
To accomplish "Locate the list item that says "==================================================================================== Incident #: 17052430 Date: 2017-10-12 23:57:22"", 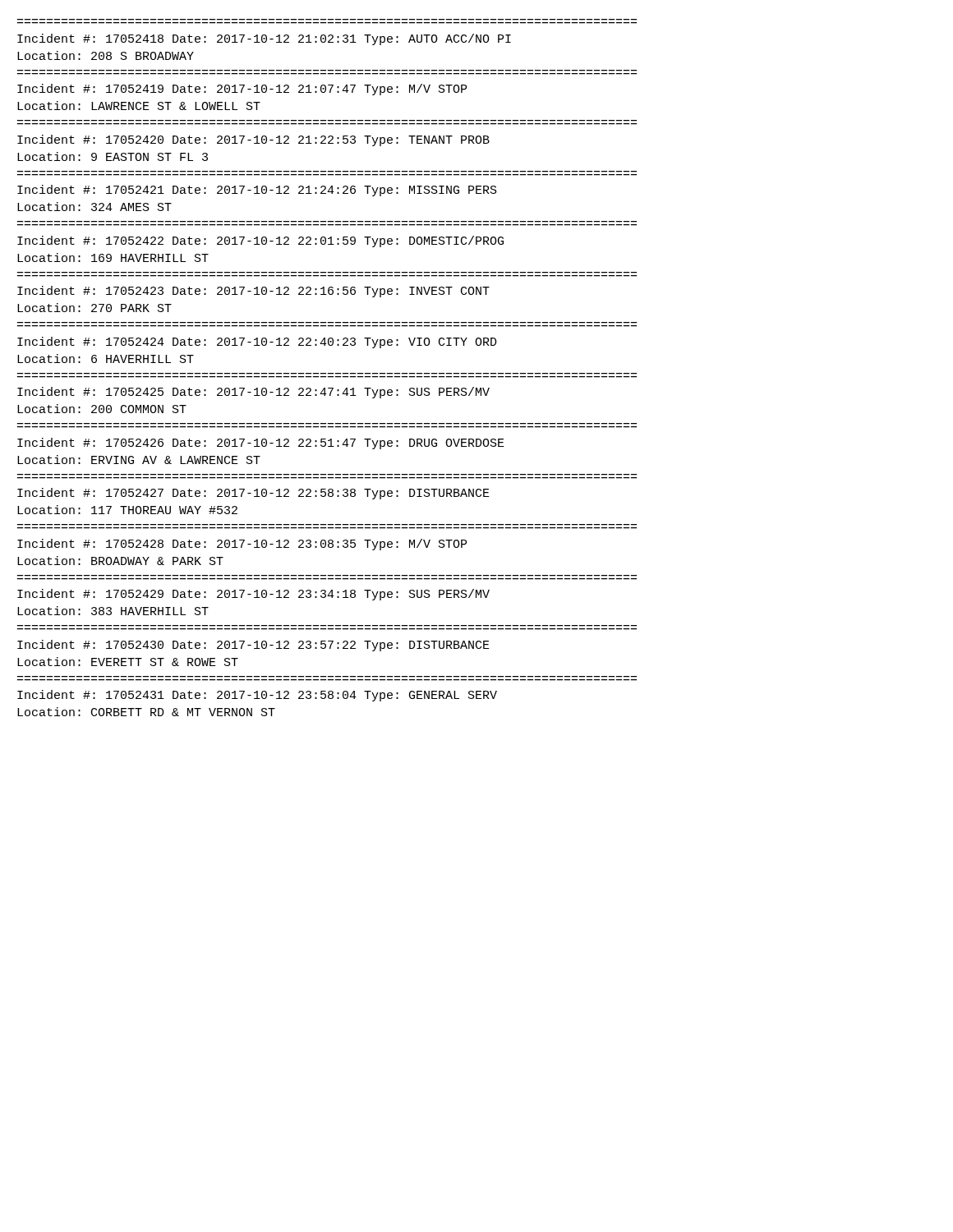I will (476, 646).
